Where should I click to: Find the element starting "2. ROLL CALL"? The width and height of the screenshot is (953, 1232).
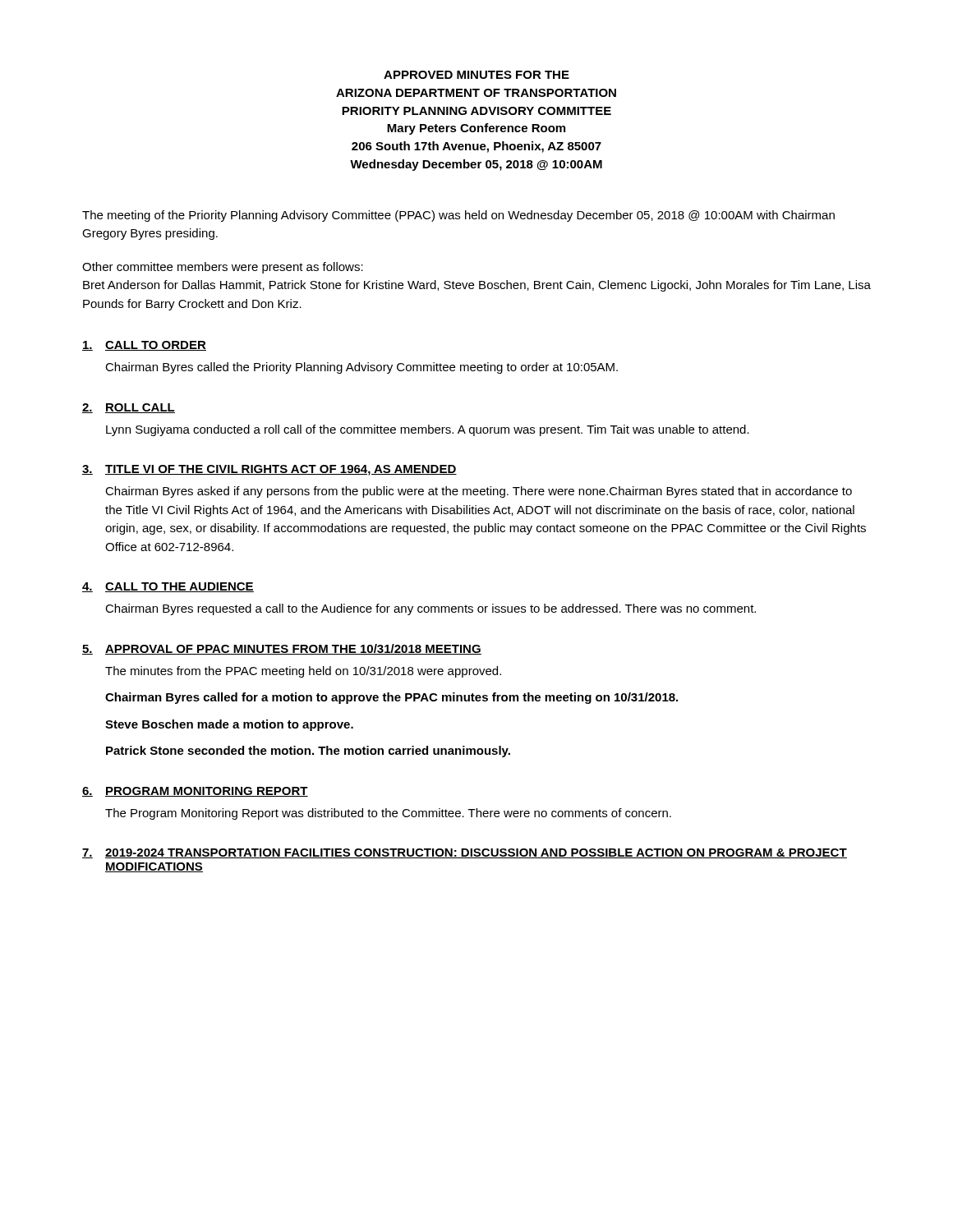pyautogui.click(x=128, y=407)
